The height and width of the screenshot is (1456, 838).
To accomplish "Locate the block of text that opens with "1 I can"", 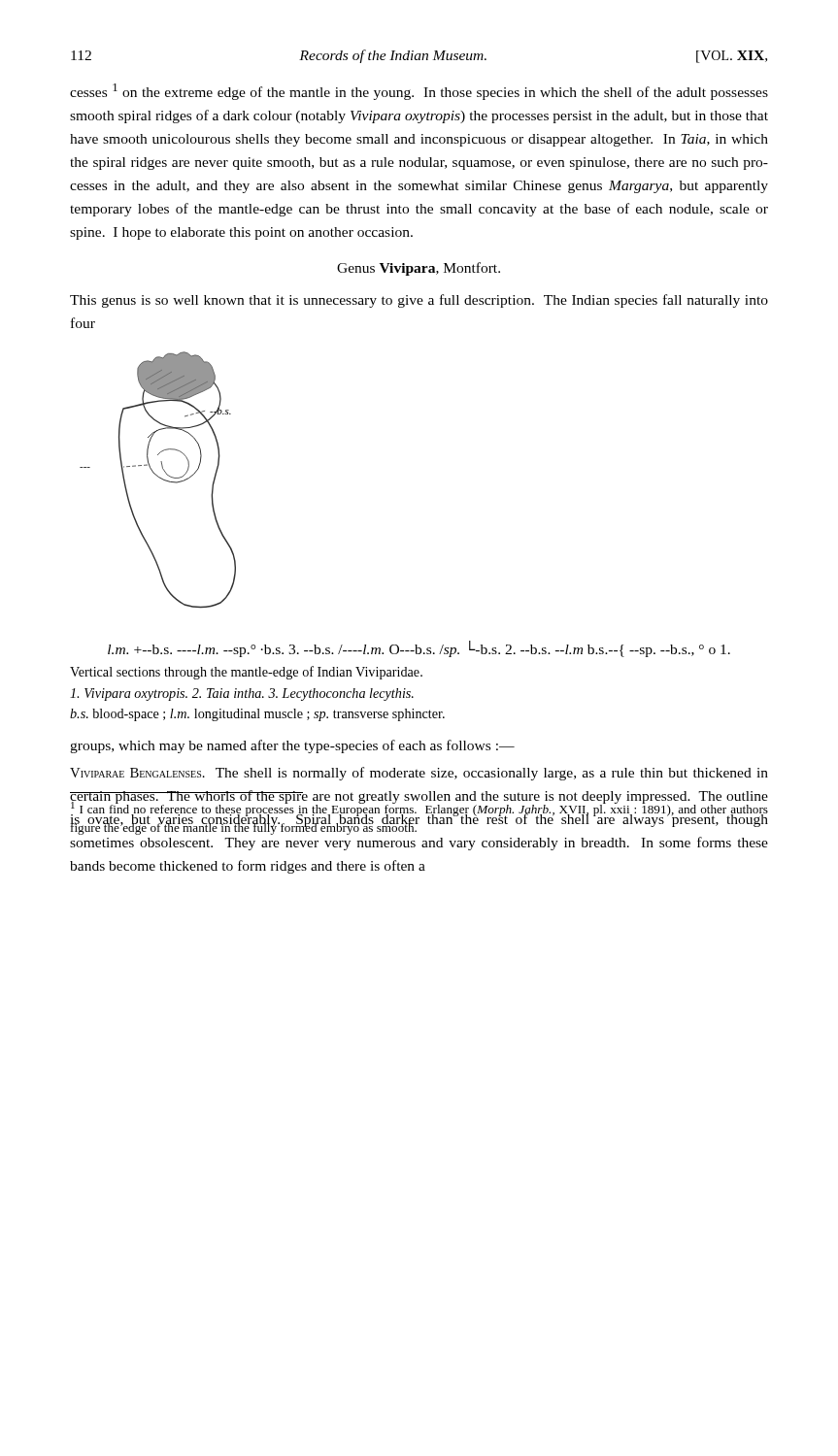I will pos(419,817).
